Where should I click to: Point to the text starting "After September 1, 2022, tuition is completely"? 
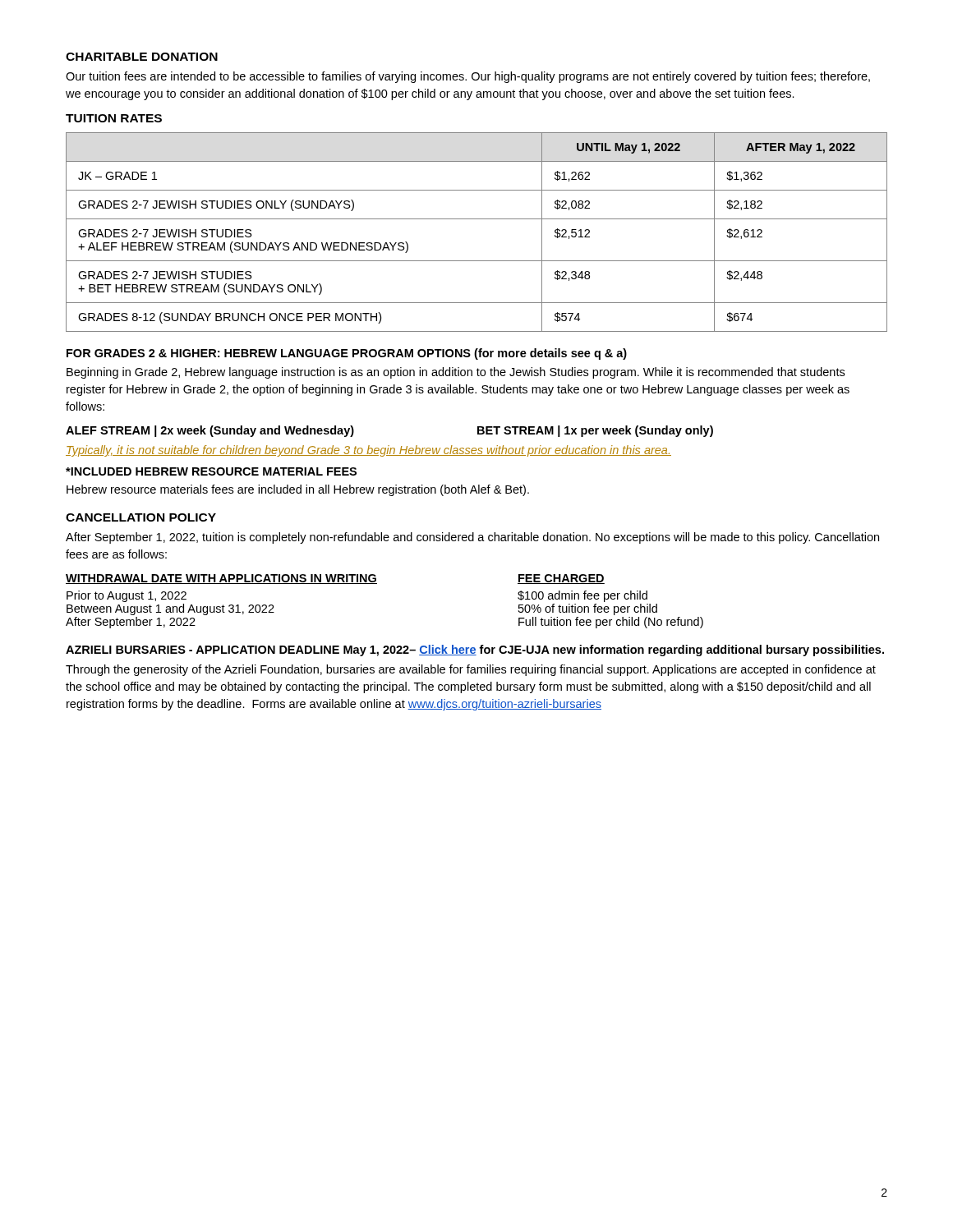473,546
